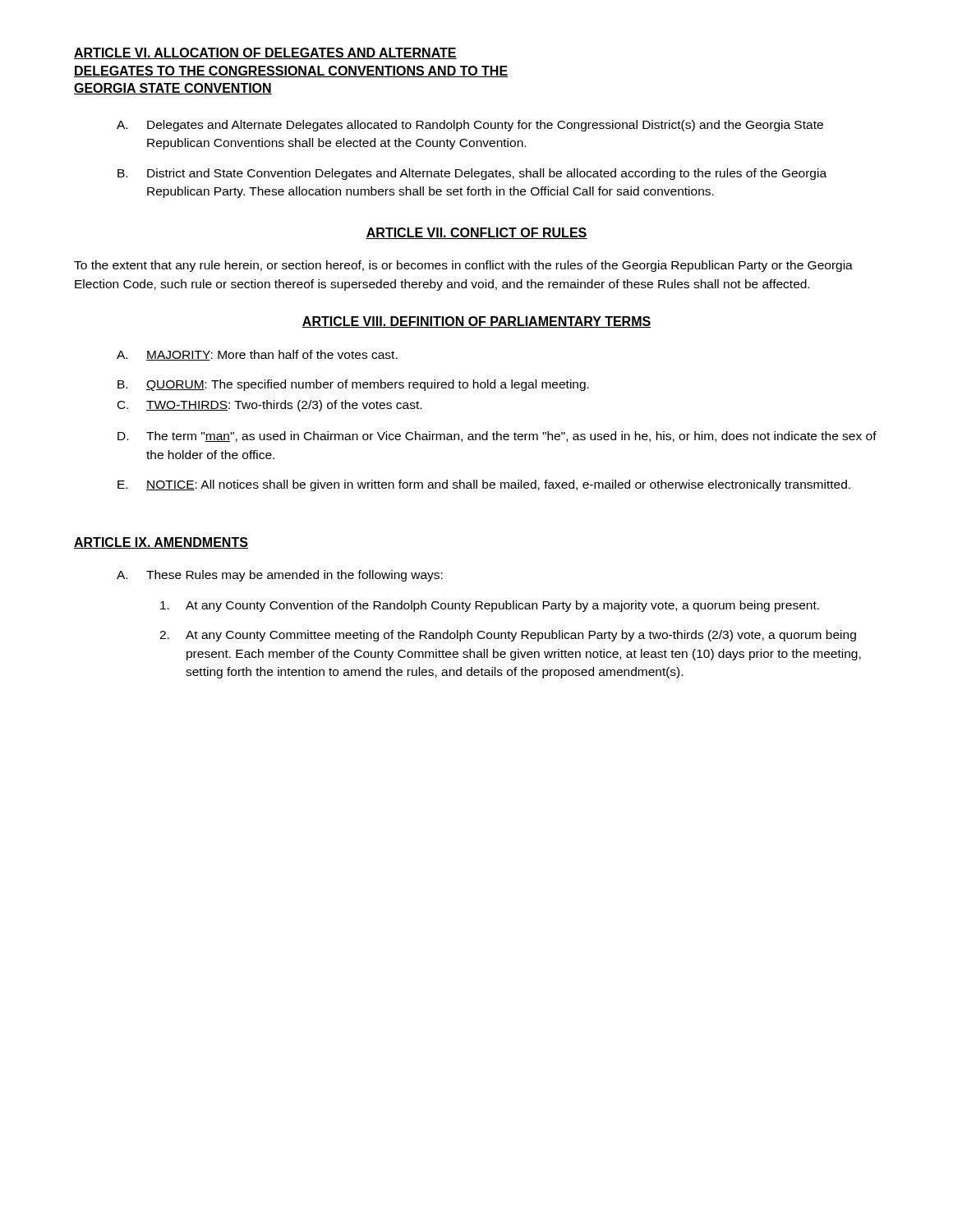
Task: Find the block on this page that starts "C. TWO-THIRDS: Two-thirds"
Action: tap(270, 405)
